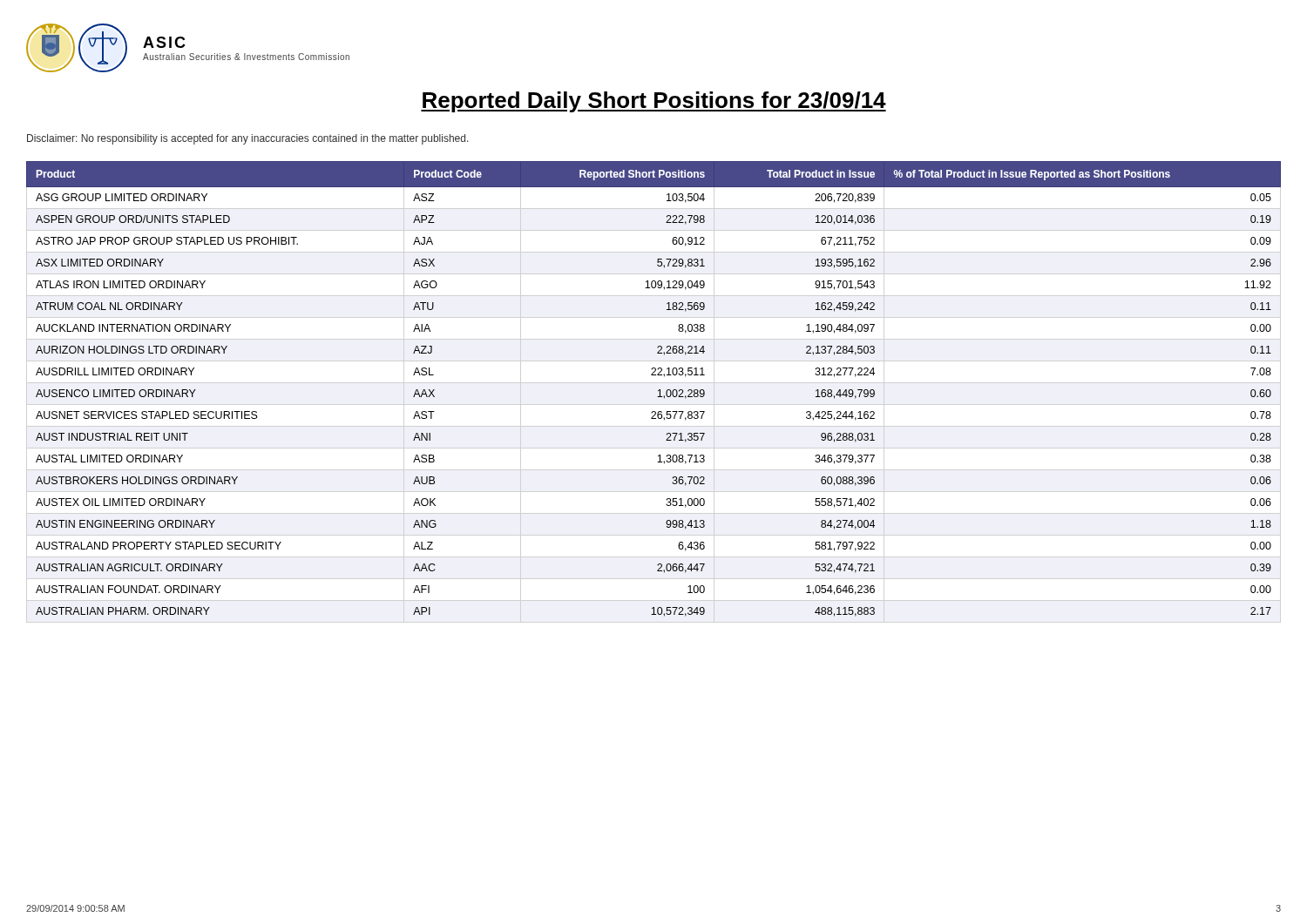Find the logo
The height and width of the screenshot is (924, 1307).
click(x=188, y=48)
